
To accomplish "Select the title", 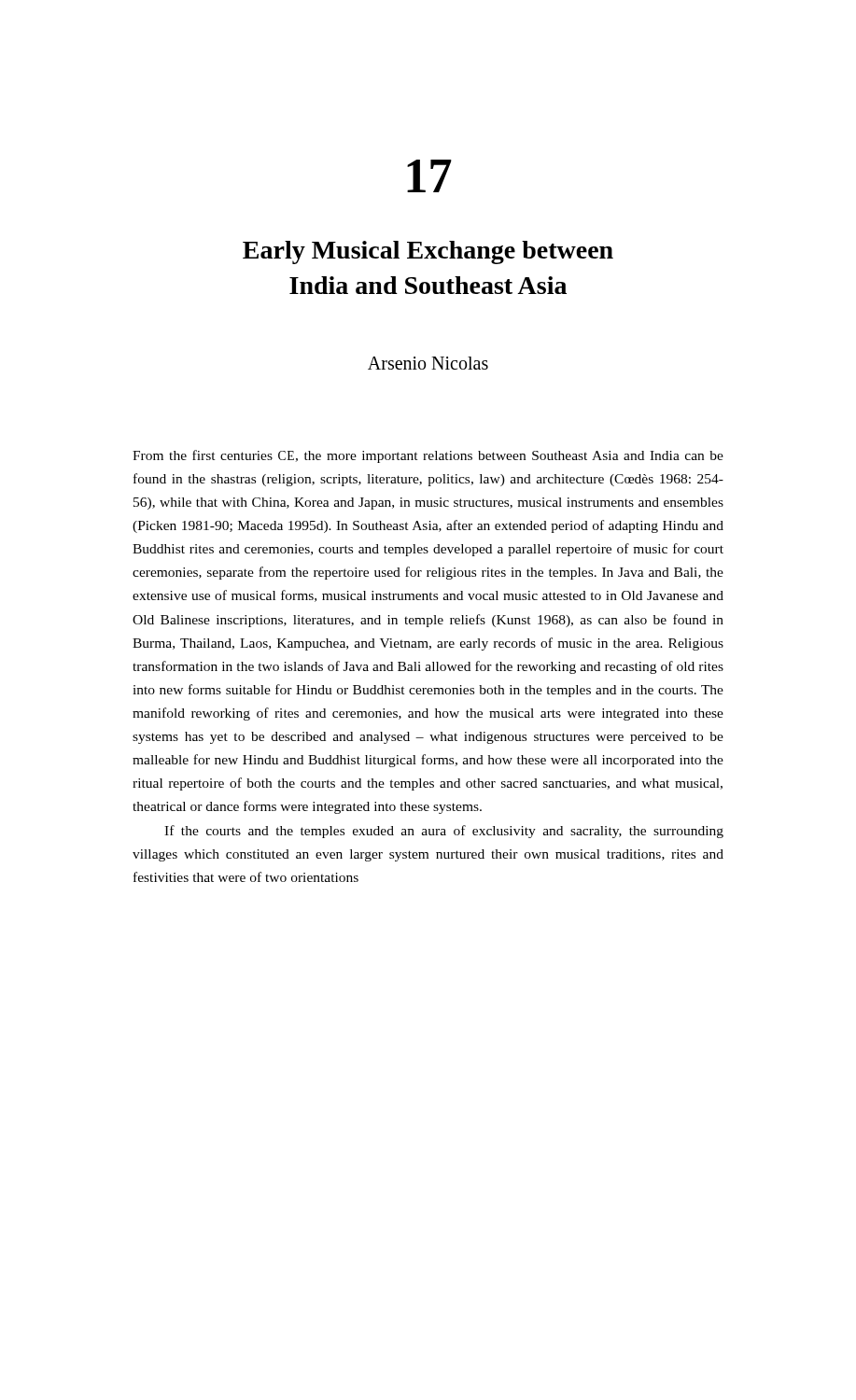I will (x=428, y=176).
